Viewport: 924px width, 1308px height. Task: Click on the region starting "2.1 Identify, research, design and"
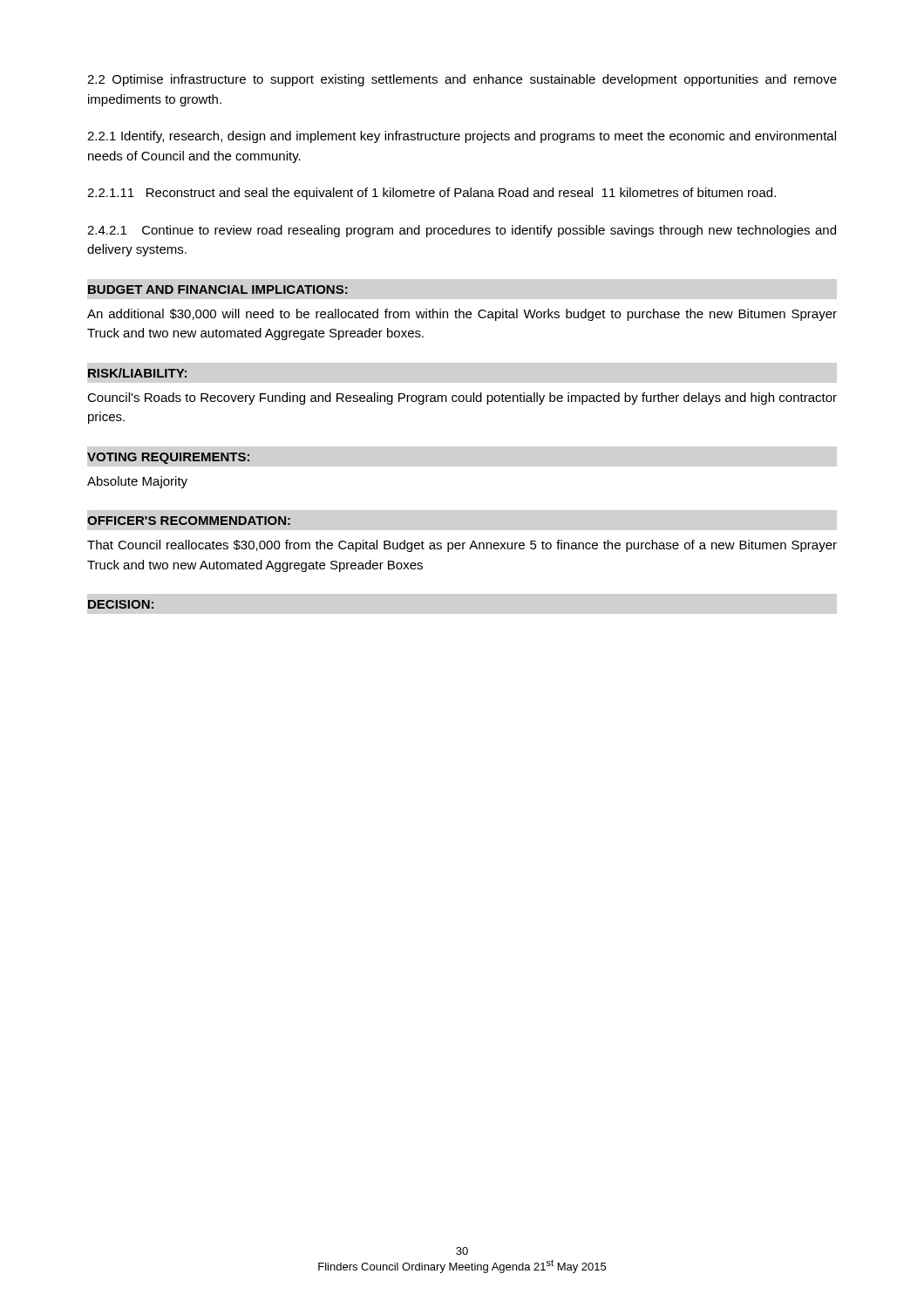(x=462, y=145)
